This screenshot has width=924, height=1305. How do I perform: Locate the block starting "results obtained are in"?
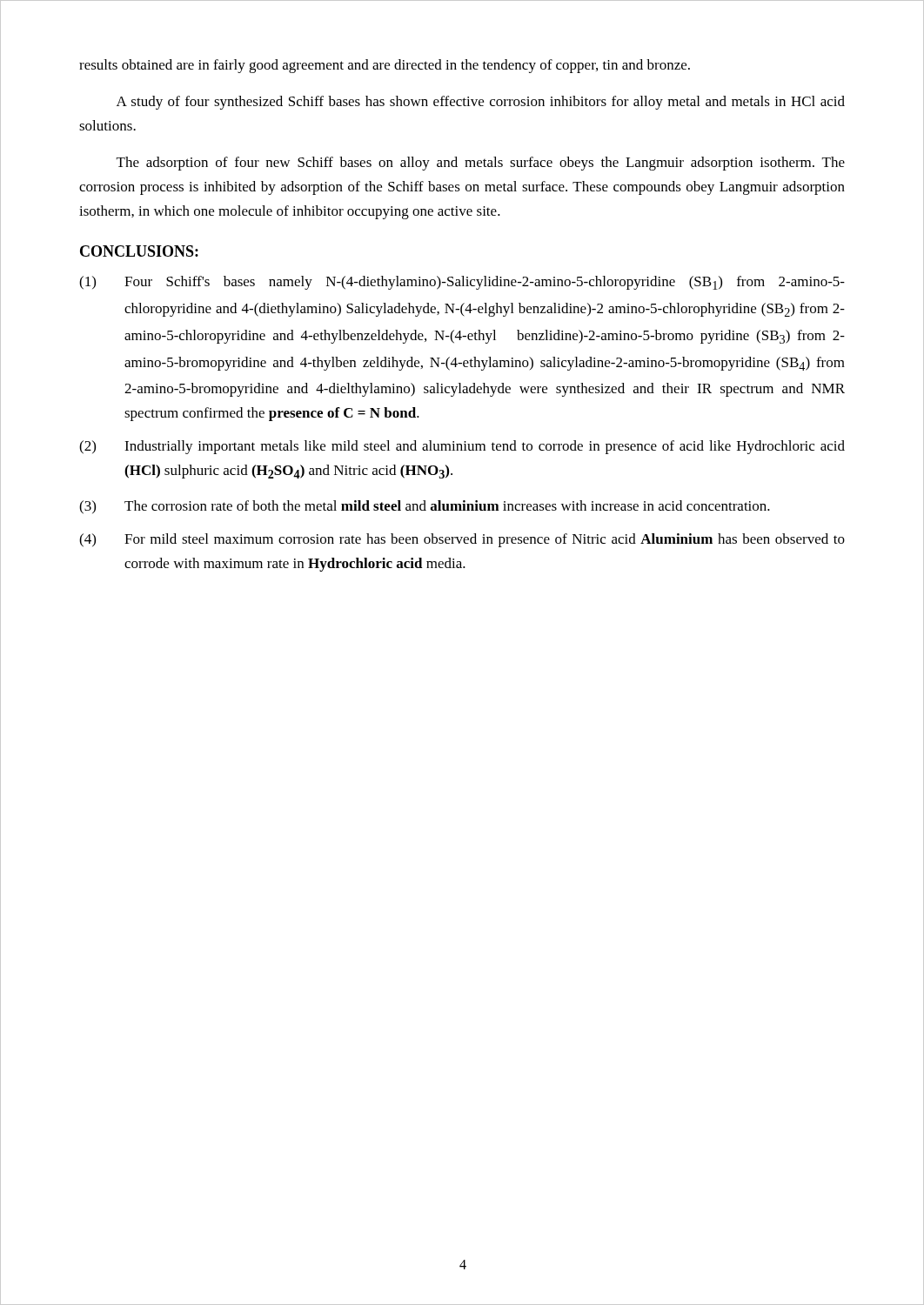click(385, 65)
